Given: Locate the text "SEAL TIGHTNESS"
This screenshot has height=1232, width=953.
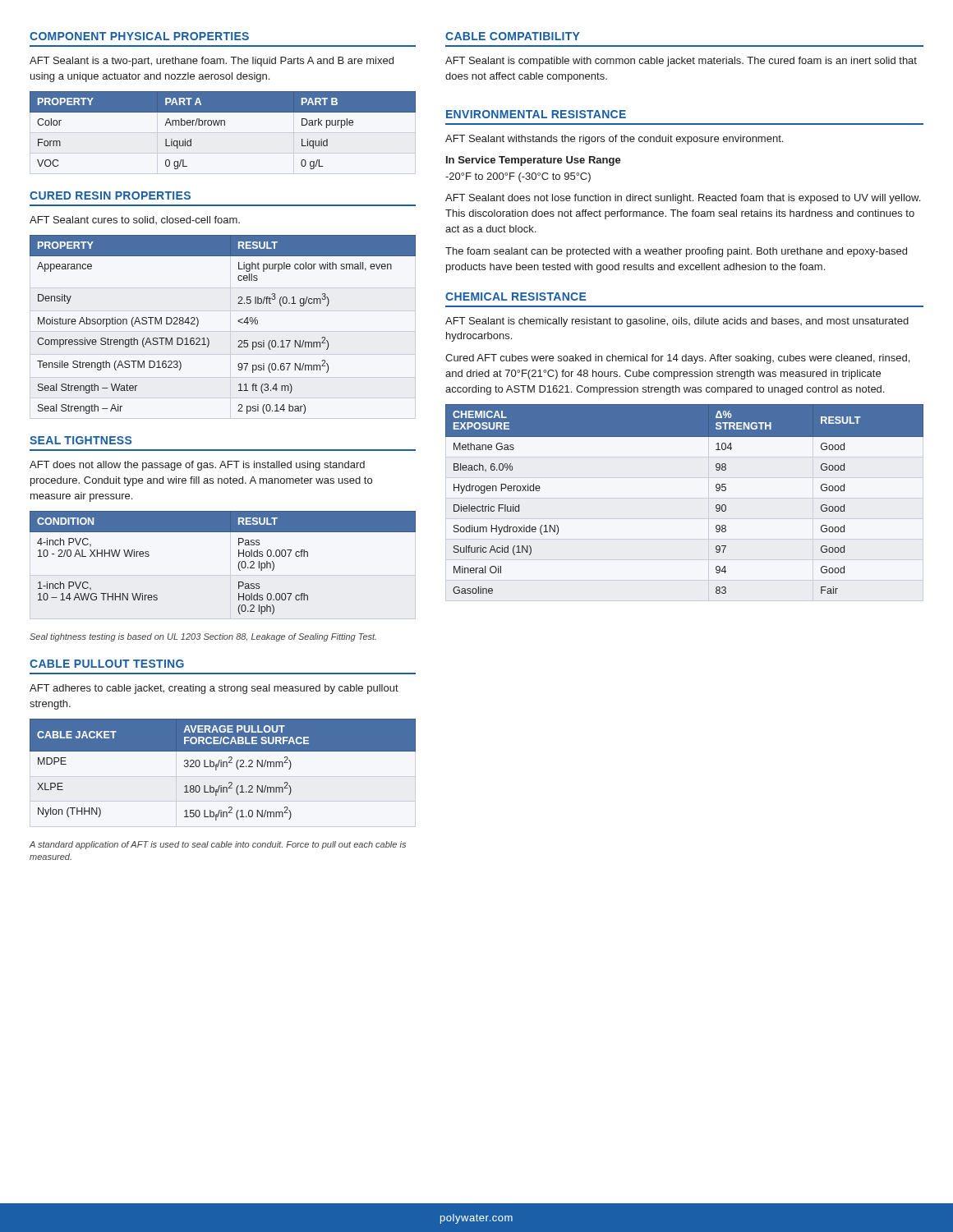Looking at the screenshot, I should point(81,440).
